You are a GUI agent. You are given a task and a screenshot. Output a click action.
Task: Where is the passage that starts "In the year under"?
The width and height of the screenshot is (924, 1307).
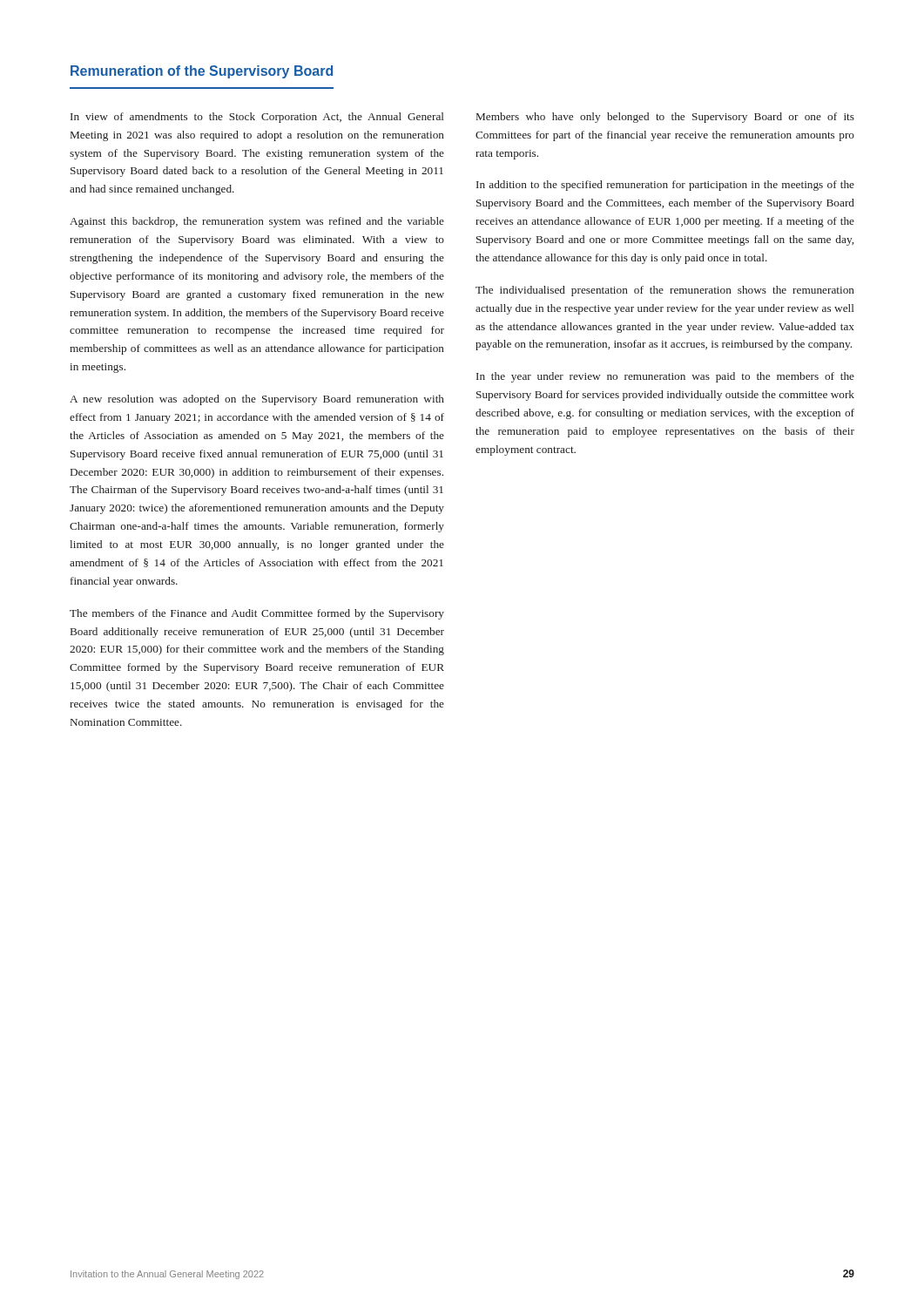coord(665,413)
